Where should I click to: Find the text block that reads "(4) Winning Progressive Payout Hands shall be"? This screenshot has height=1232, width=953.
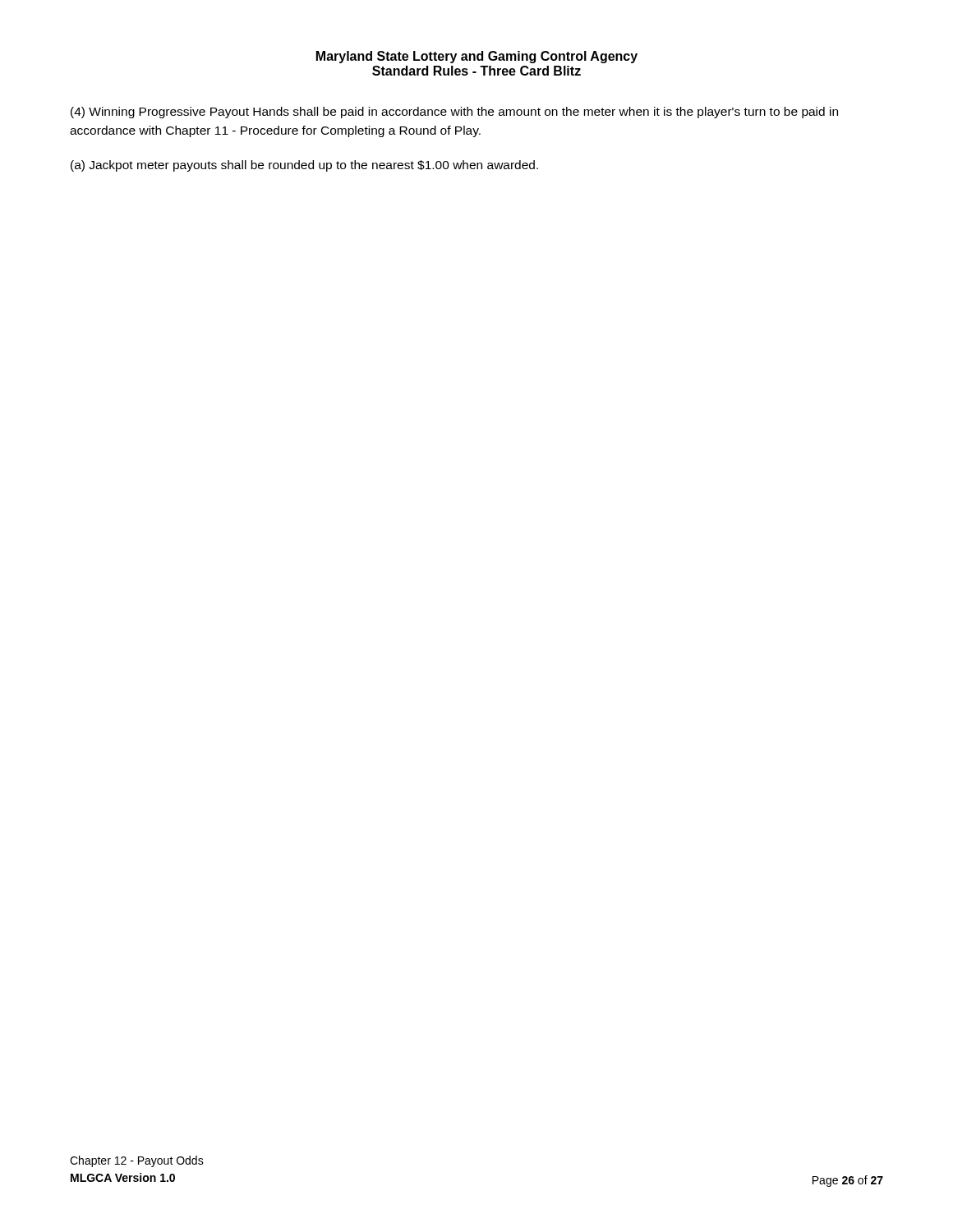point(454,121)
